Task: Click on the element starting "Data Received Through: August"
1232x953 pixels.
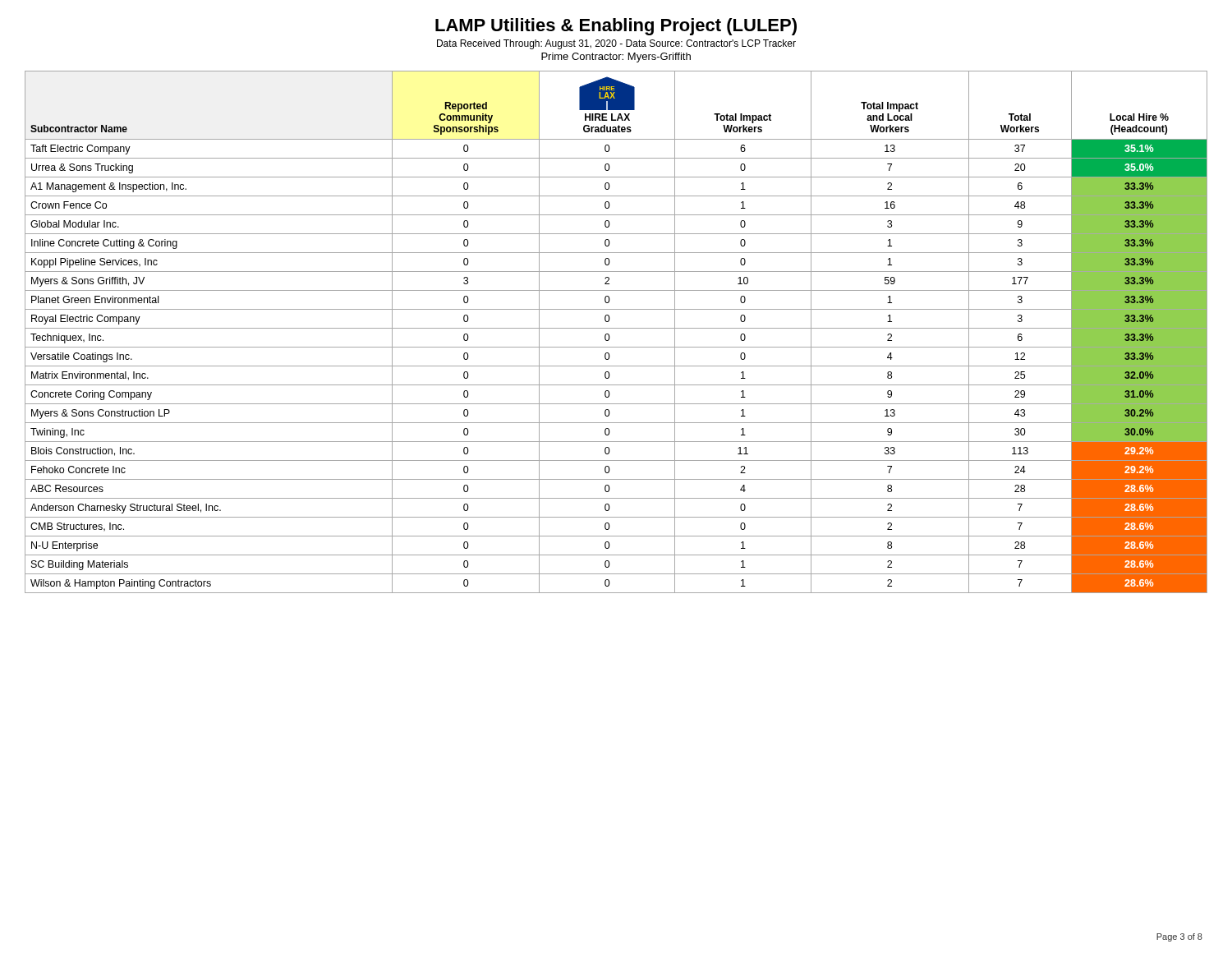Action: point(616,44)
